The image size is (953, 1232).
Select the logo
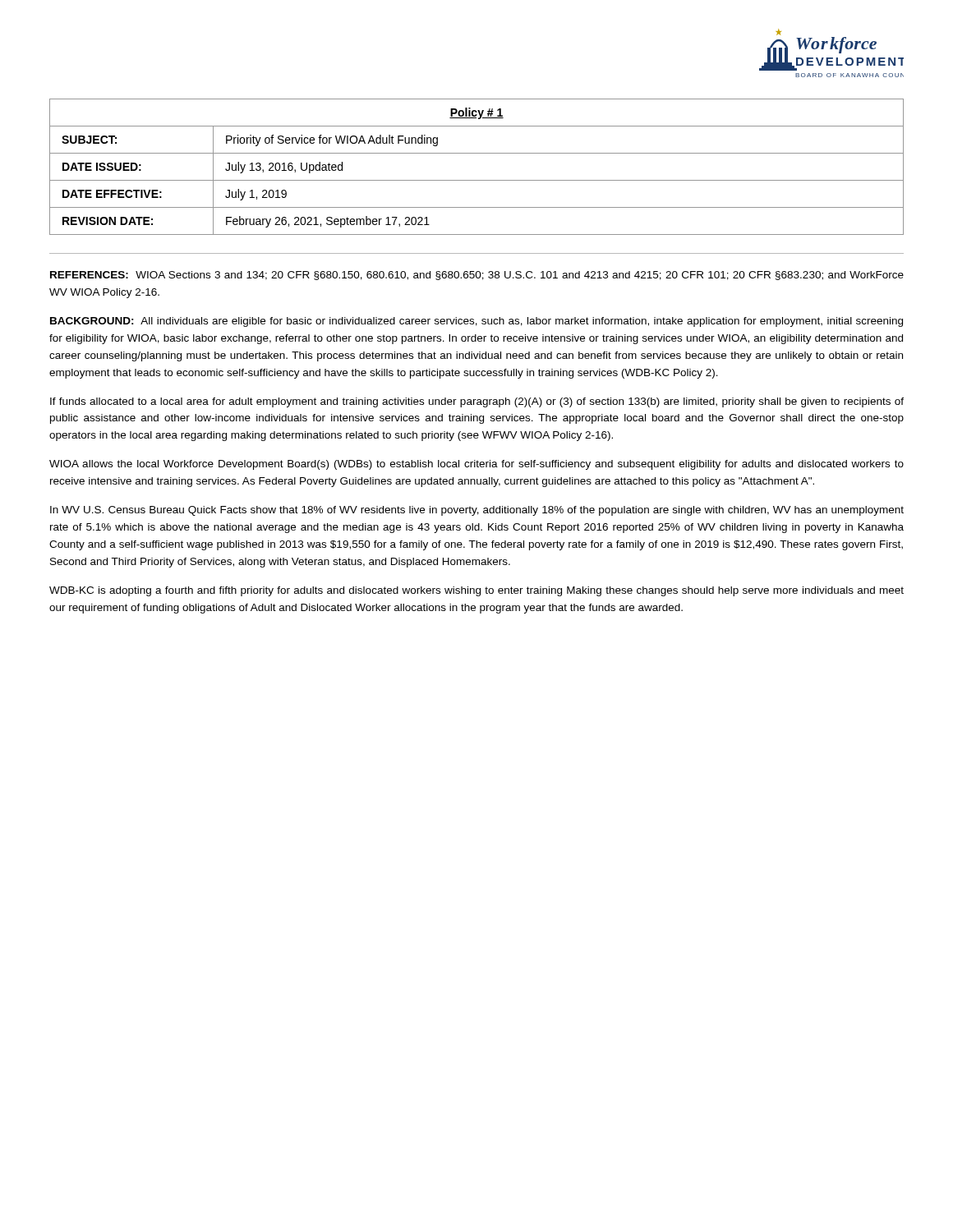point(476,54)
